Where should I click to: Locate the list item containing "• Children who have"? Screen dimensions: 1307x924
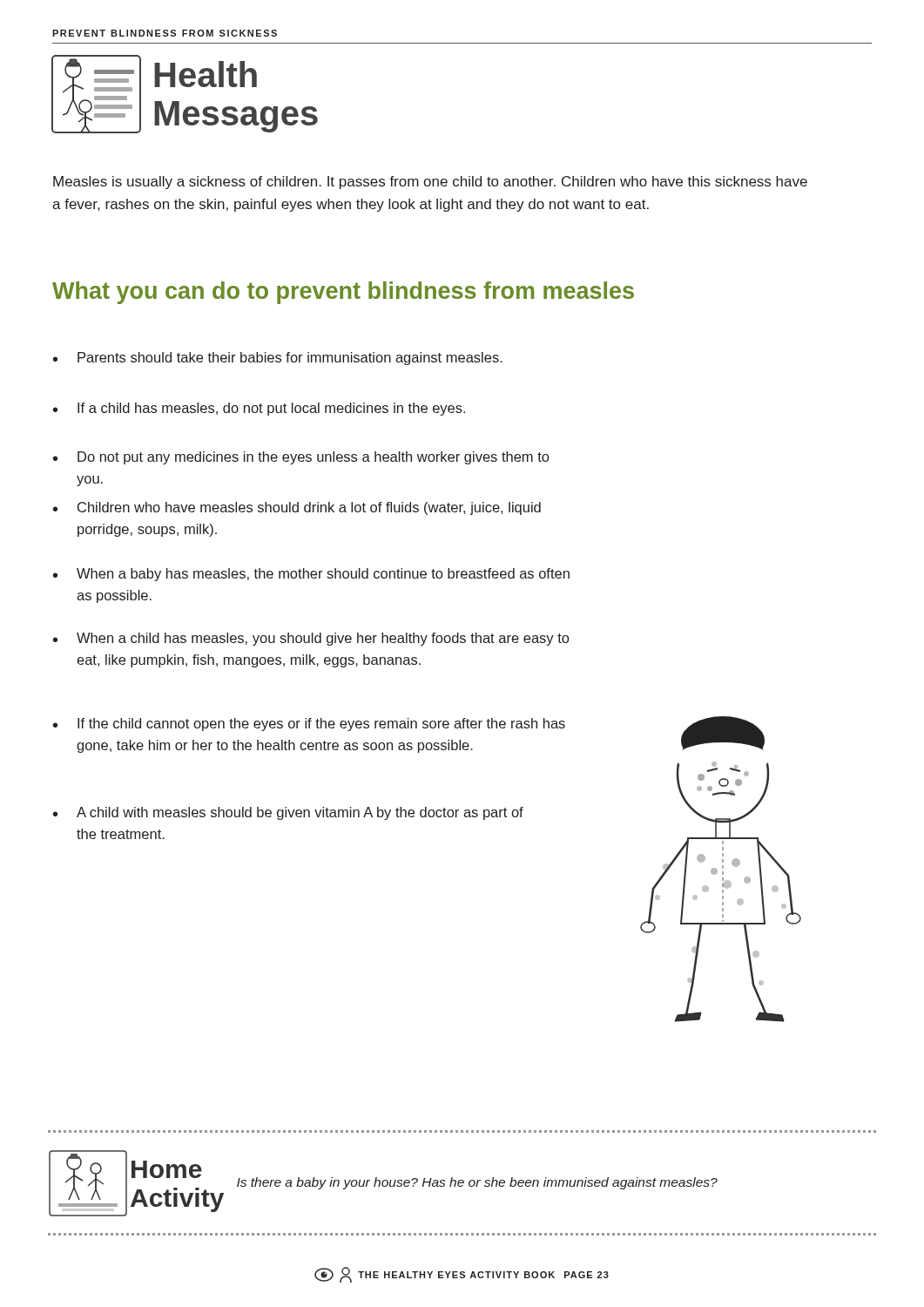click(314, 518)
